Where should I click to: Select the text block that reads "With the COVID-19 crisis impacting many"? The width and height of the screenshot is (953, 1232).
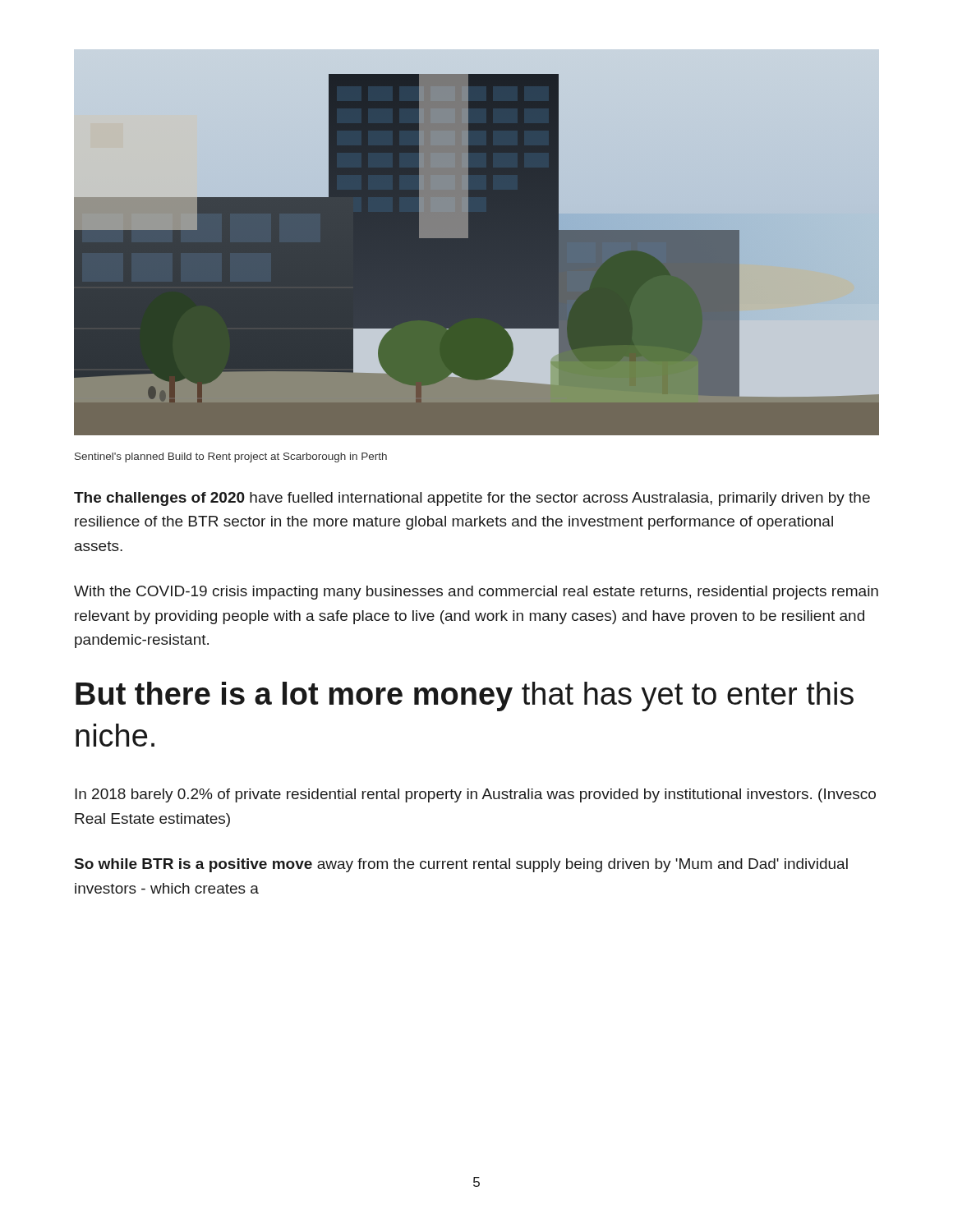(476, 615)
